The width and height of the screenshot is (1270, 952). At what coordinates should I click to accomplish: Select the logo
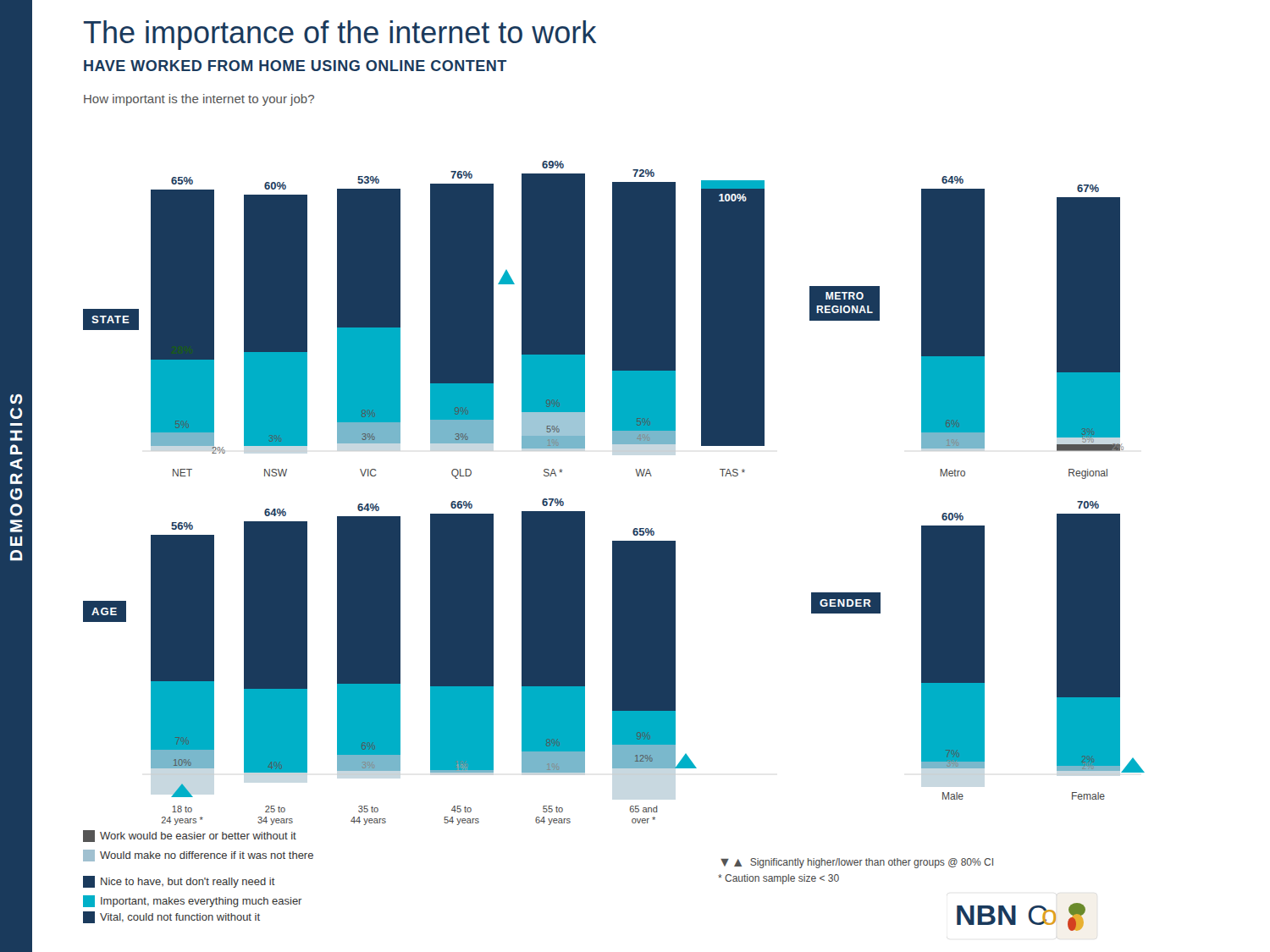click(x=1023, y=916)
